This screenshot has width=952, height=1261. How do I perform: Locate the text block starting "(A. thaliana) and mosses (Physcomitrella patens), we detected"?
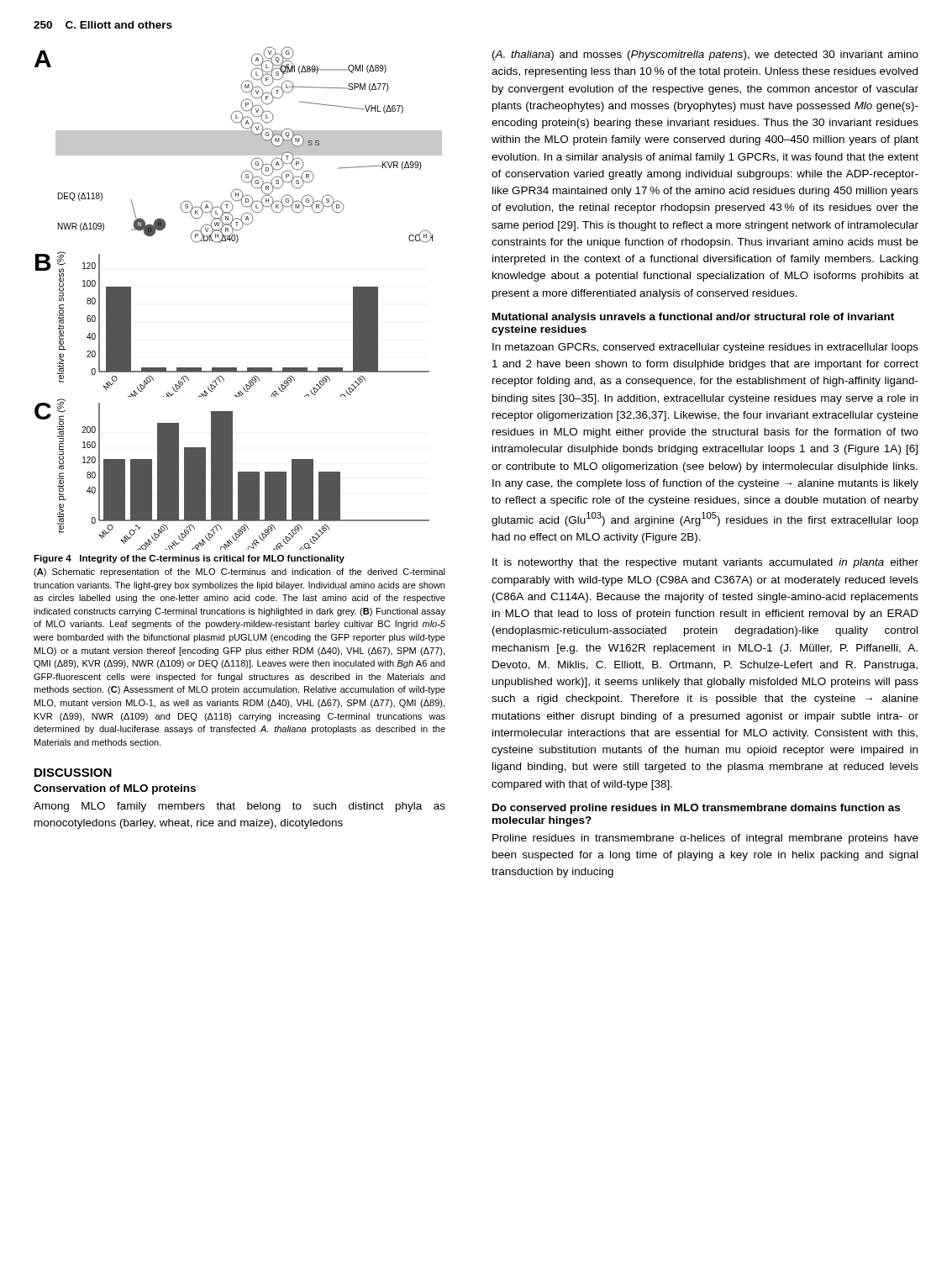click(705, 173)
